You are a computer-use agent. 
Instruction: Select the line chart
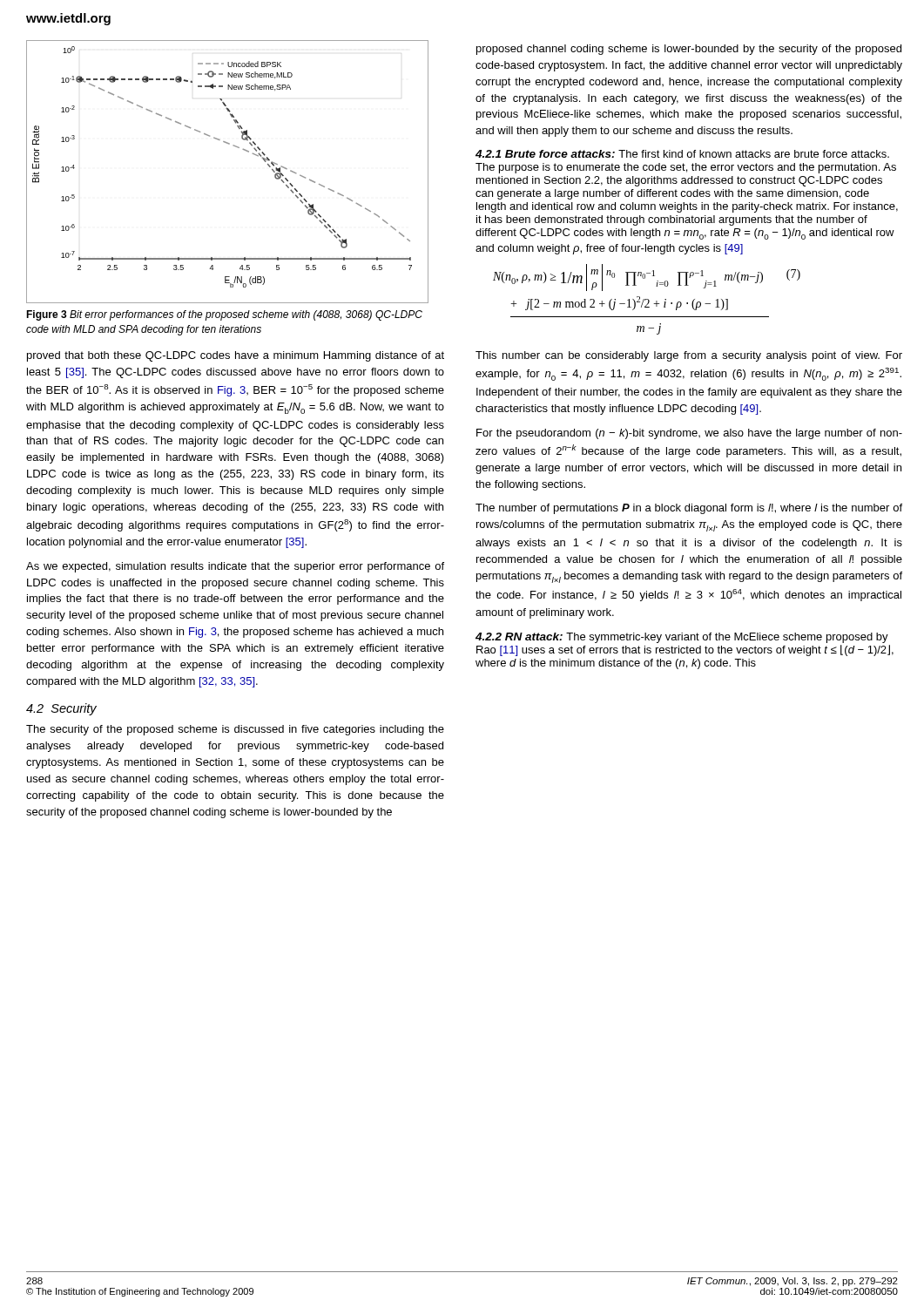pos(235,172)
